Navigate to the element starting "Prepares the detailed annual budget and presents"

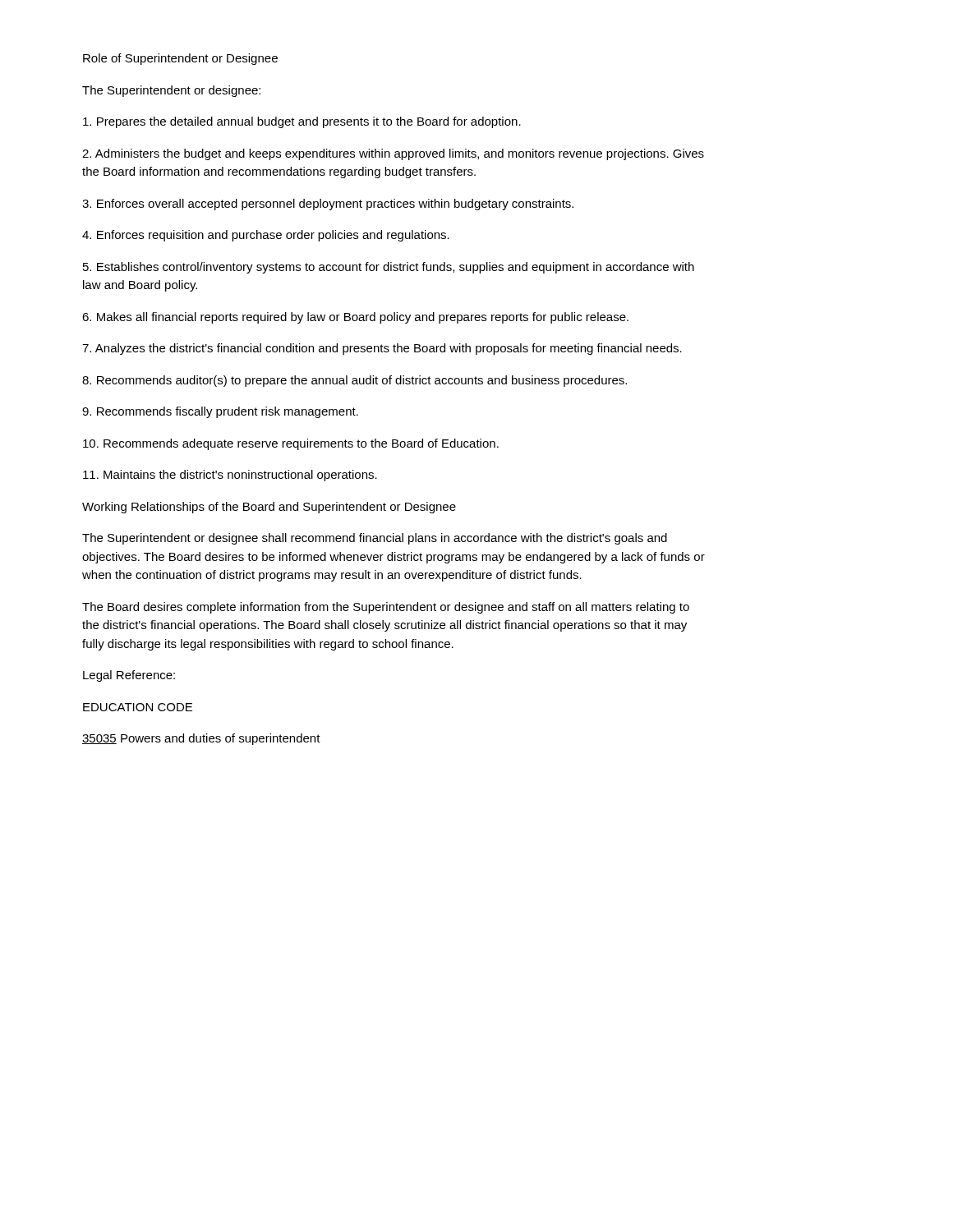tap(302, 121)
